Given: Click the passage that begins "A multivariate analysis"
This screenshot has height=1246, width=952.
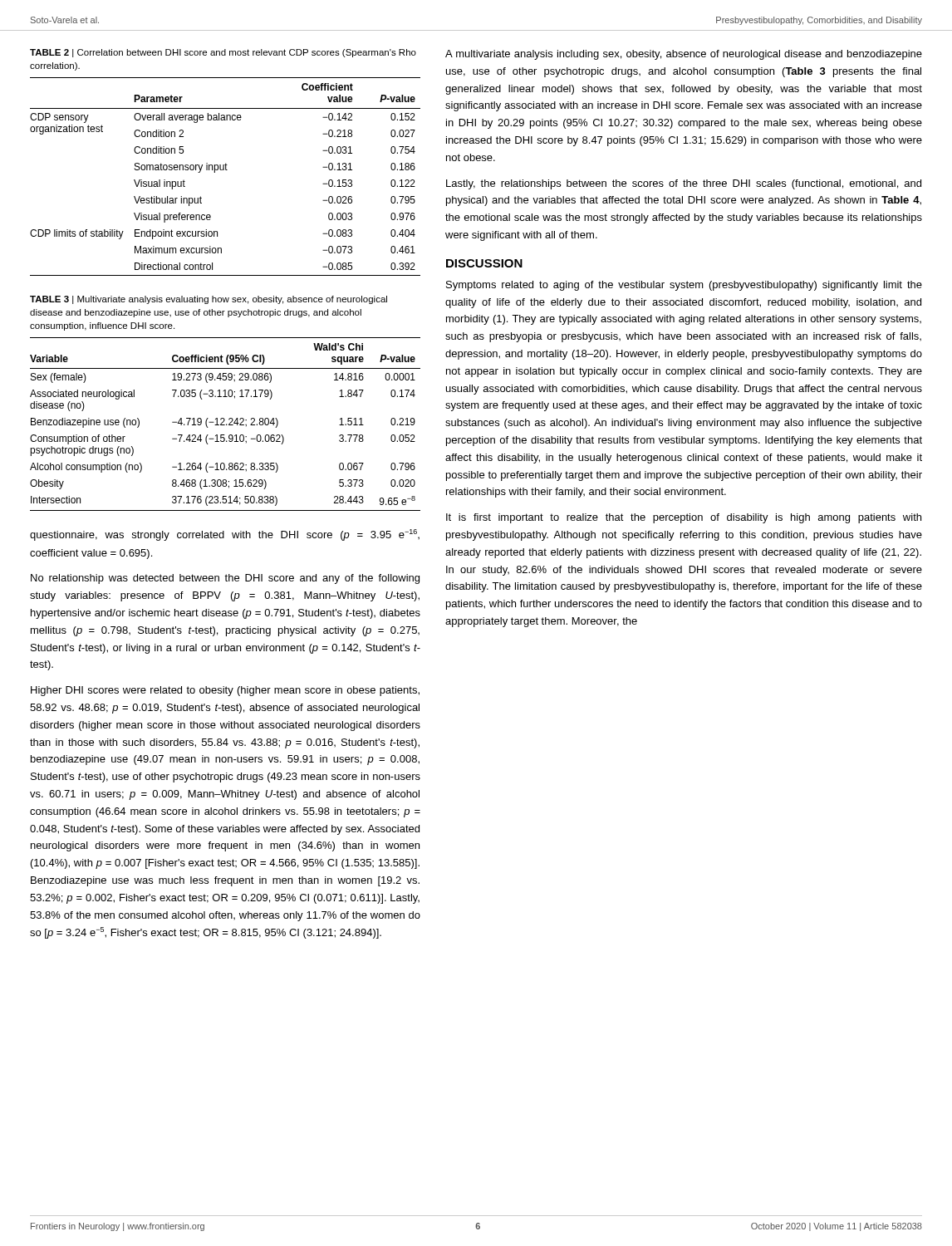Looking at the screenshot, I should (x=684, y=105).
